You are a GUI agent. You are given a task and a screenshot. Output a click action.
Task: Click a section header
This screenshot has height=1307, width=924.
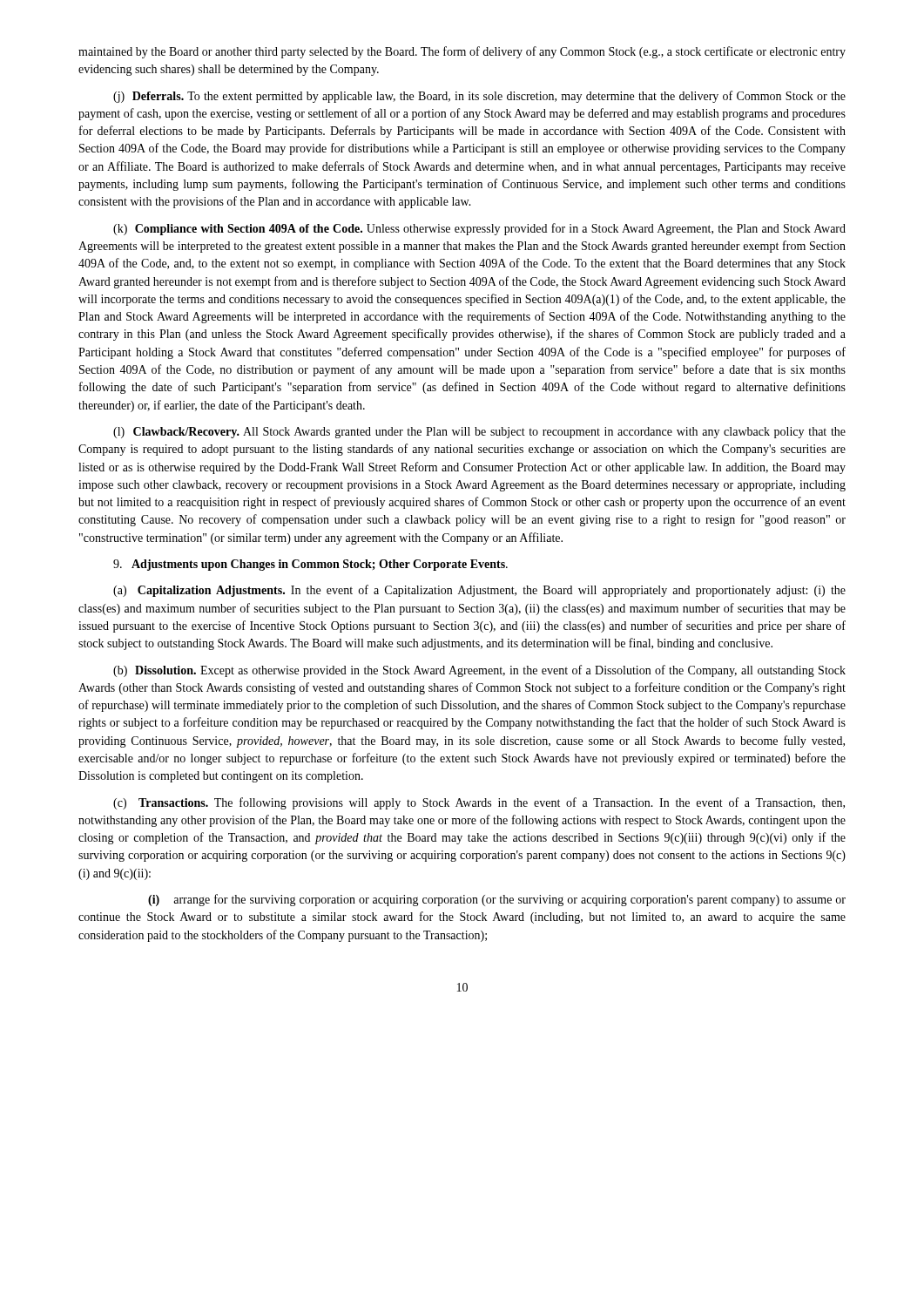[x=311, y=564]
